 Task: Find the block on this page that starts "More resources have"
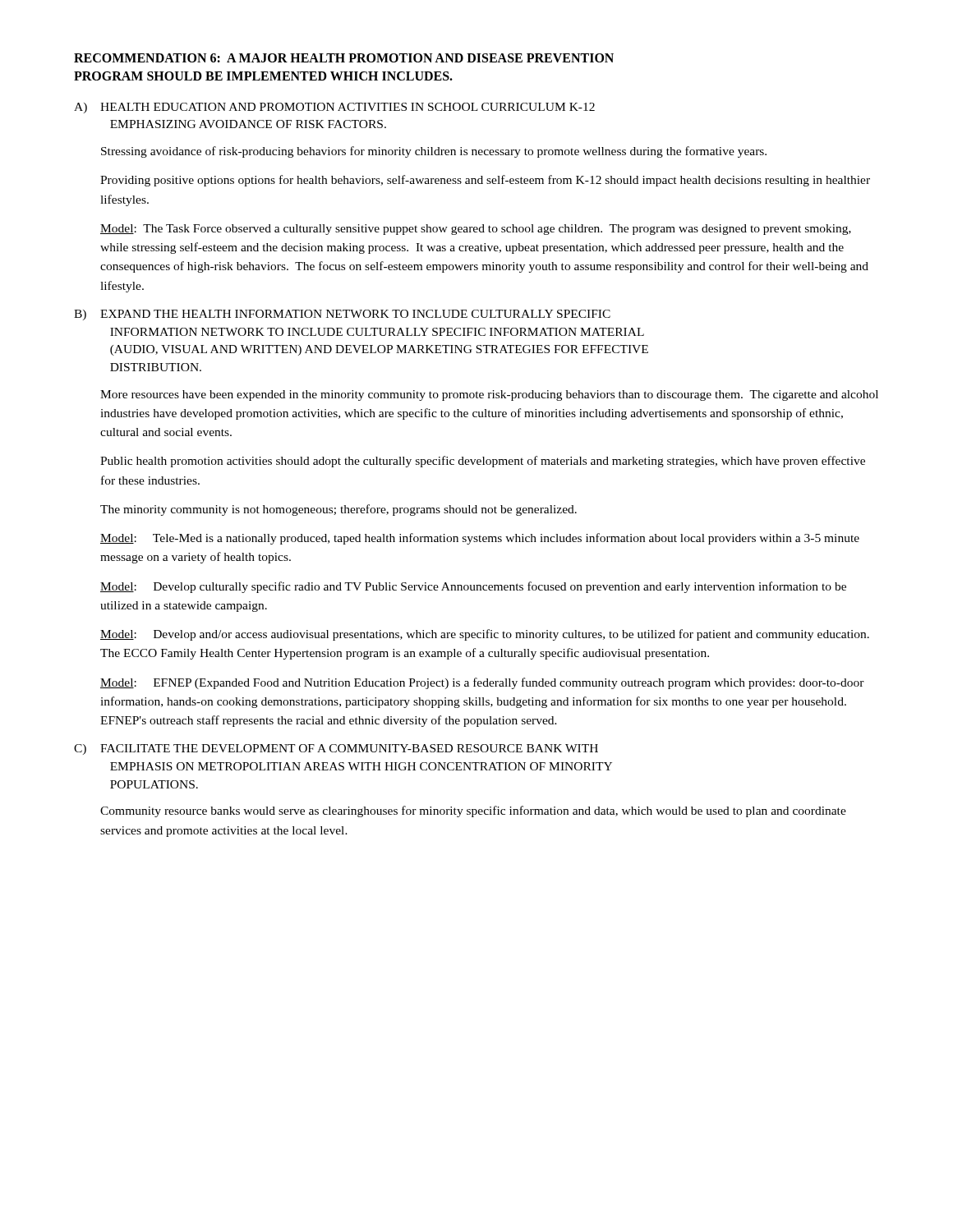[489, 413]
